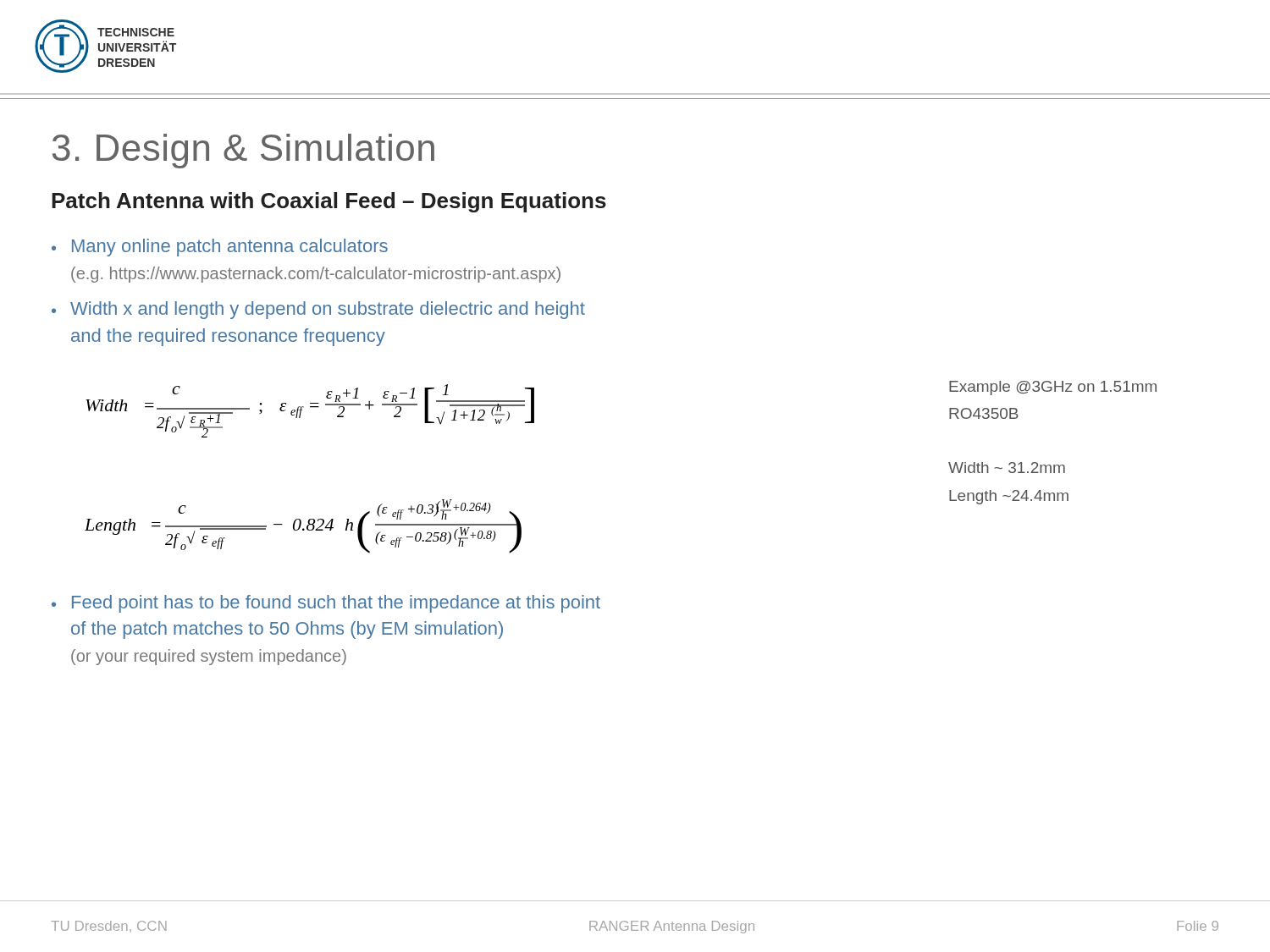The height and width of the screenshot is (952, 1270).
Task: Find the formula on this page that starts "Length = c 2f o √ ε"
Action: tap(381, 526)
